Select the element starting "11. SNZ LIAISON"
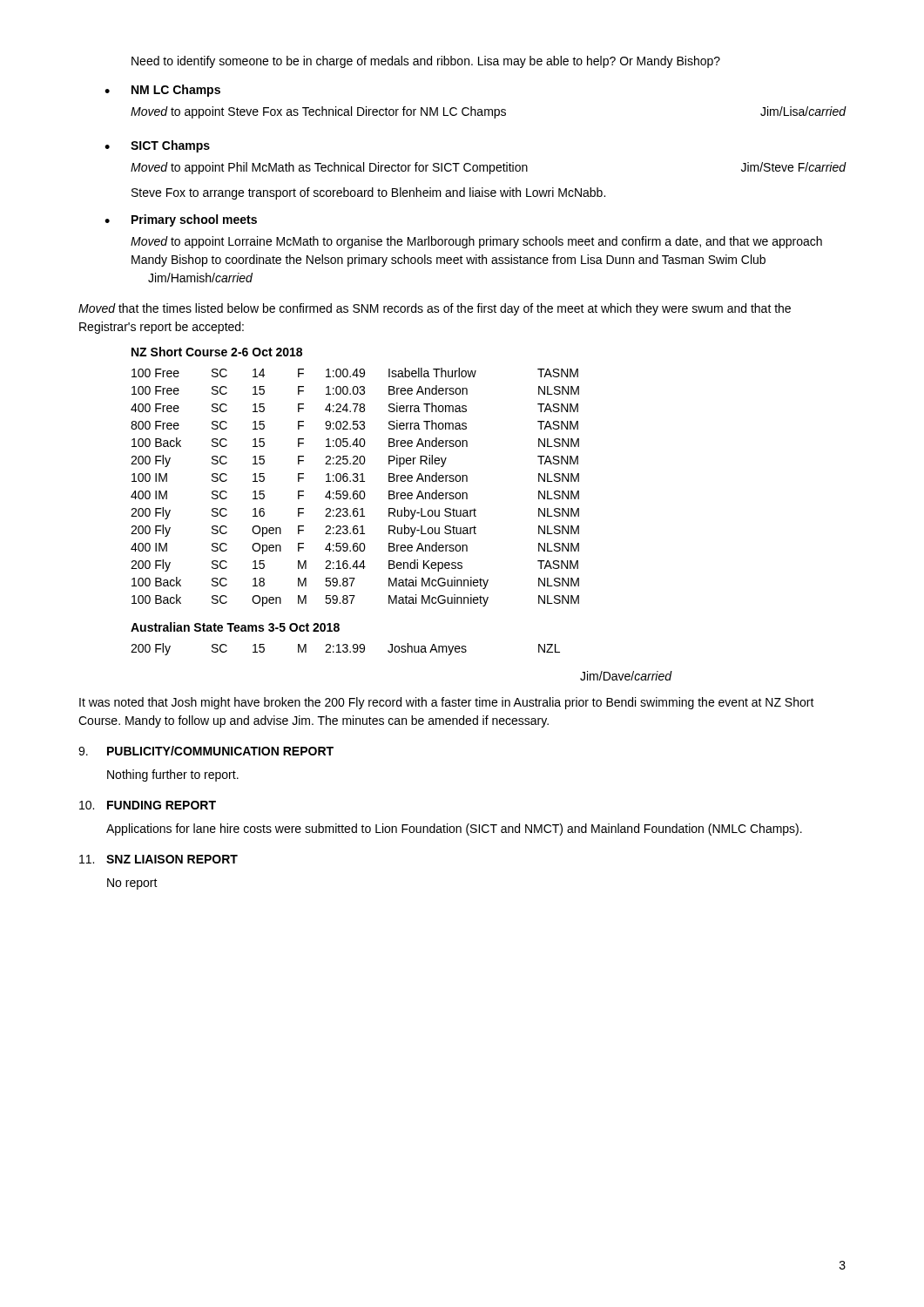Viewport: 924px width, 1307px height. [x=158, y=859]
